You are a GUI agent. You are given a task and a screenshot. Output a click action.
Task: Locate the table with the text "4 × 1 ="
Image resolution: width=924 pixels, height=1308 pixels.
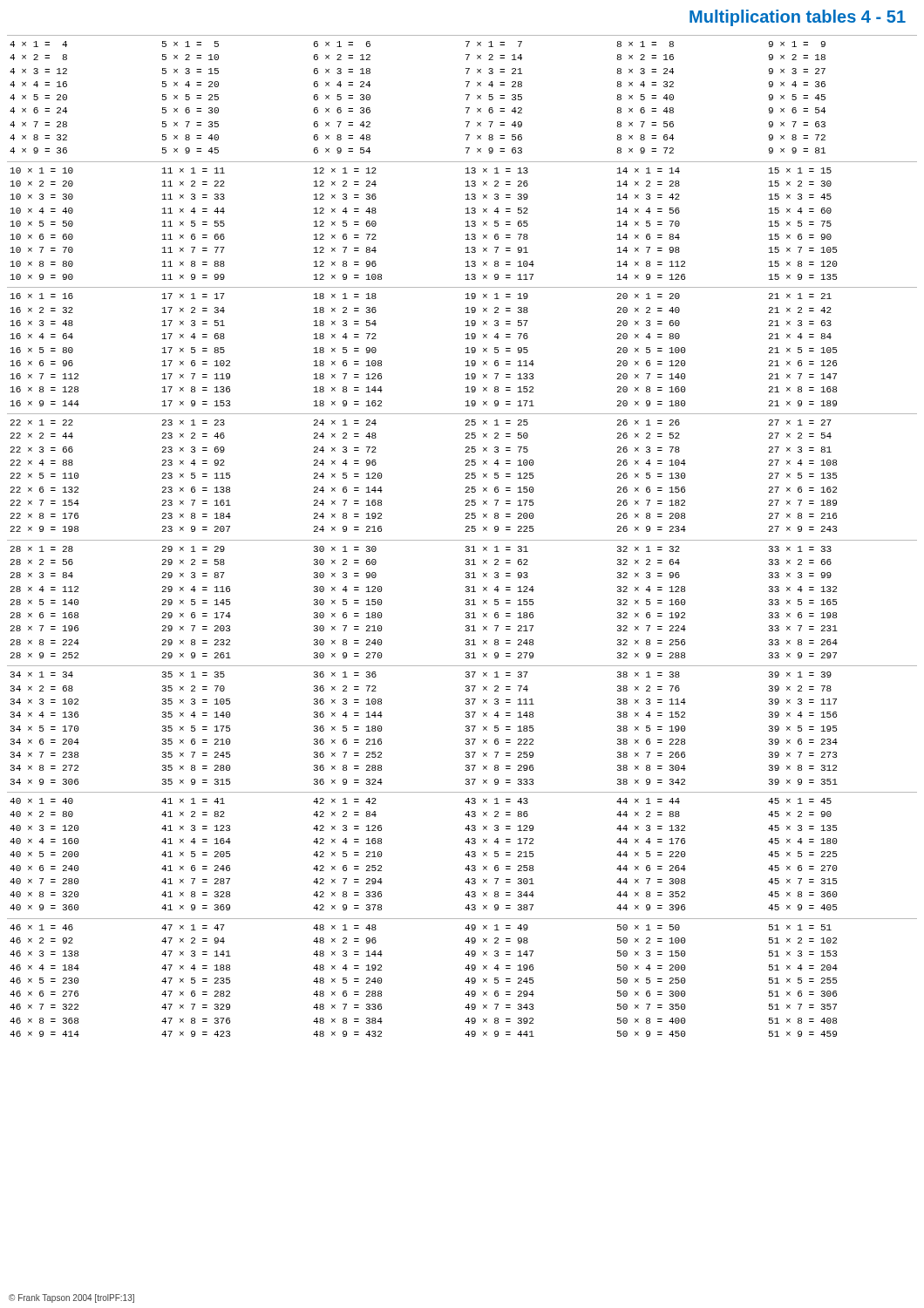coord(462,539)
